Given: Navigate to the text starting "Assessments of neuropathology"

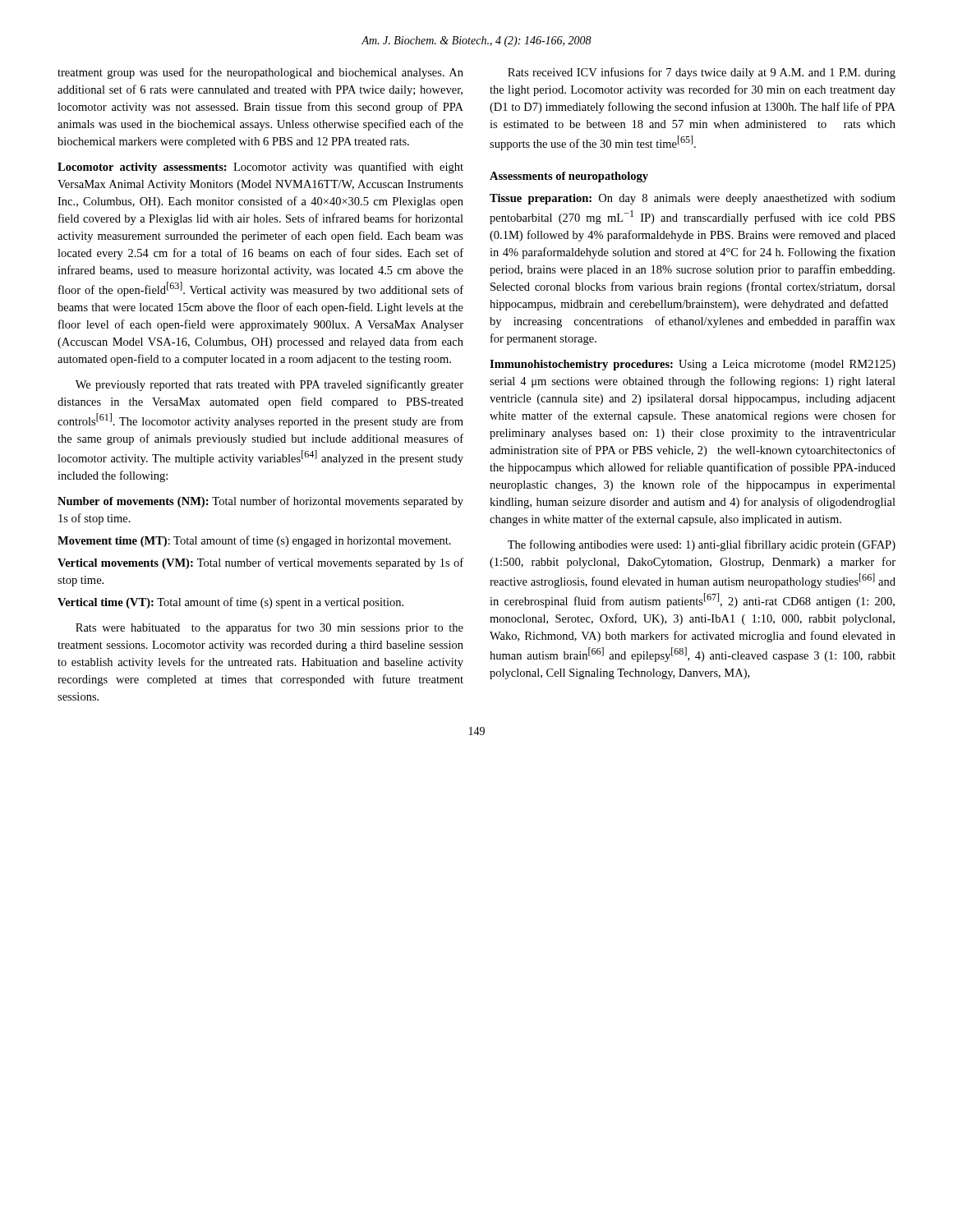Looking at the screenshot, I should click(569, 176).
